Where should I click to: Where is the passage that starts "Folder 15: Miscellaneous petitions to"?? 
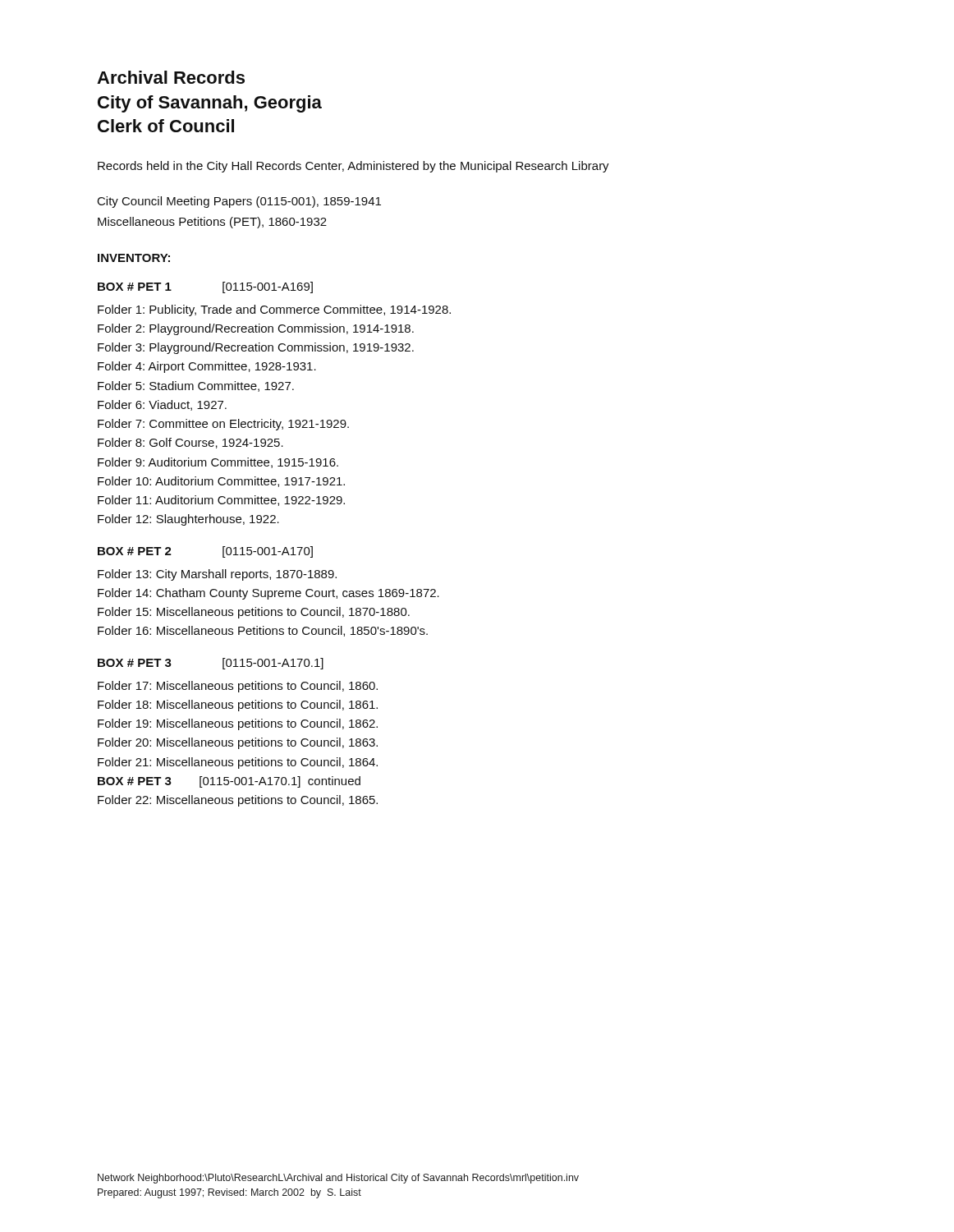click(x=254, y=613)
